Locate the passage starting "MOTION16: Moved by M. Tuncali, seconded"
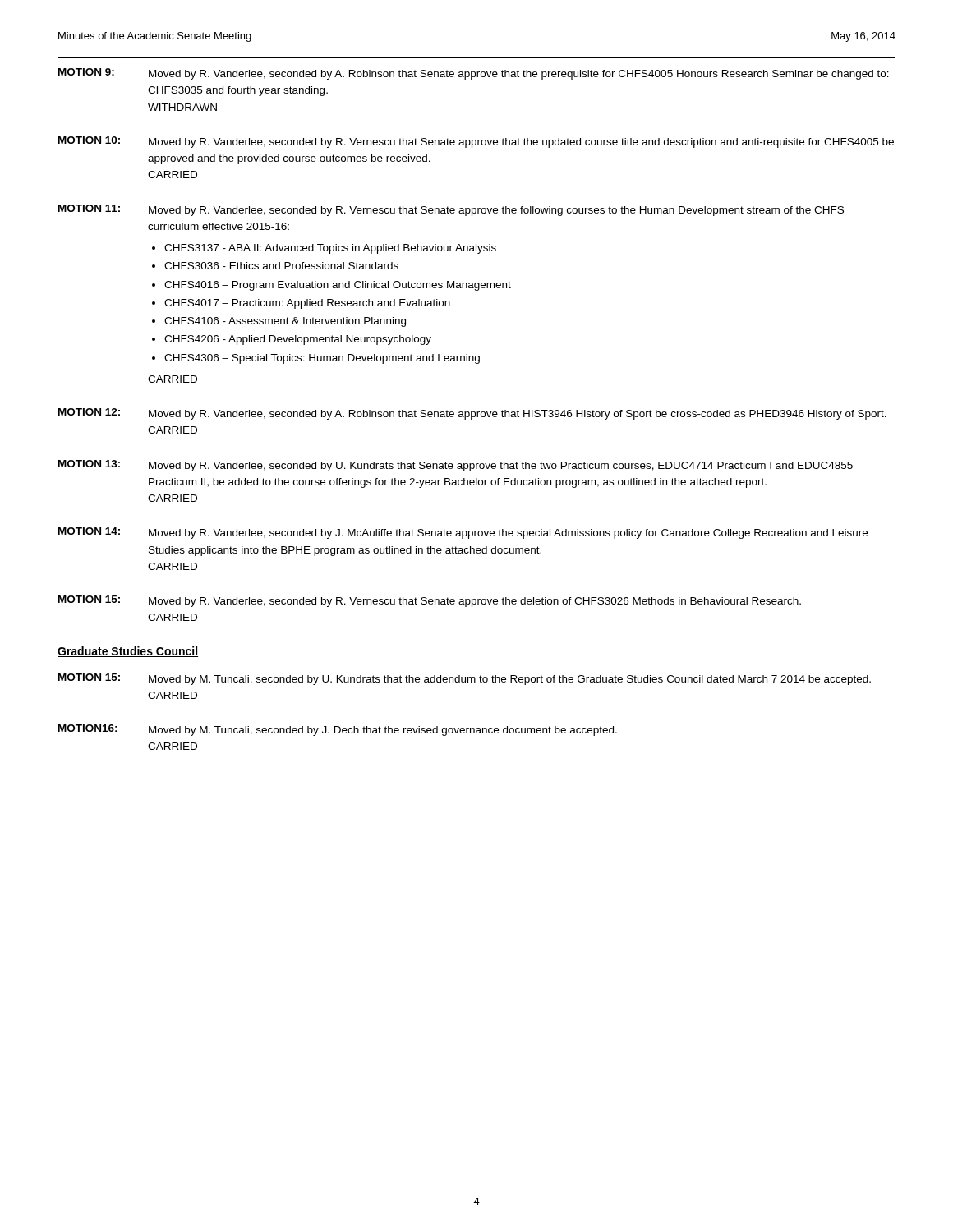The height and width of the screenshot is (1232, 953). (476, 739)
